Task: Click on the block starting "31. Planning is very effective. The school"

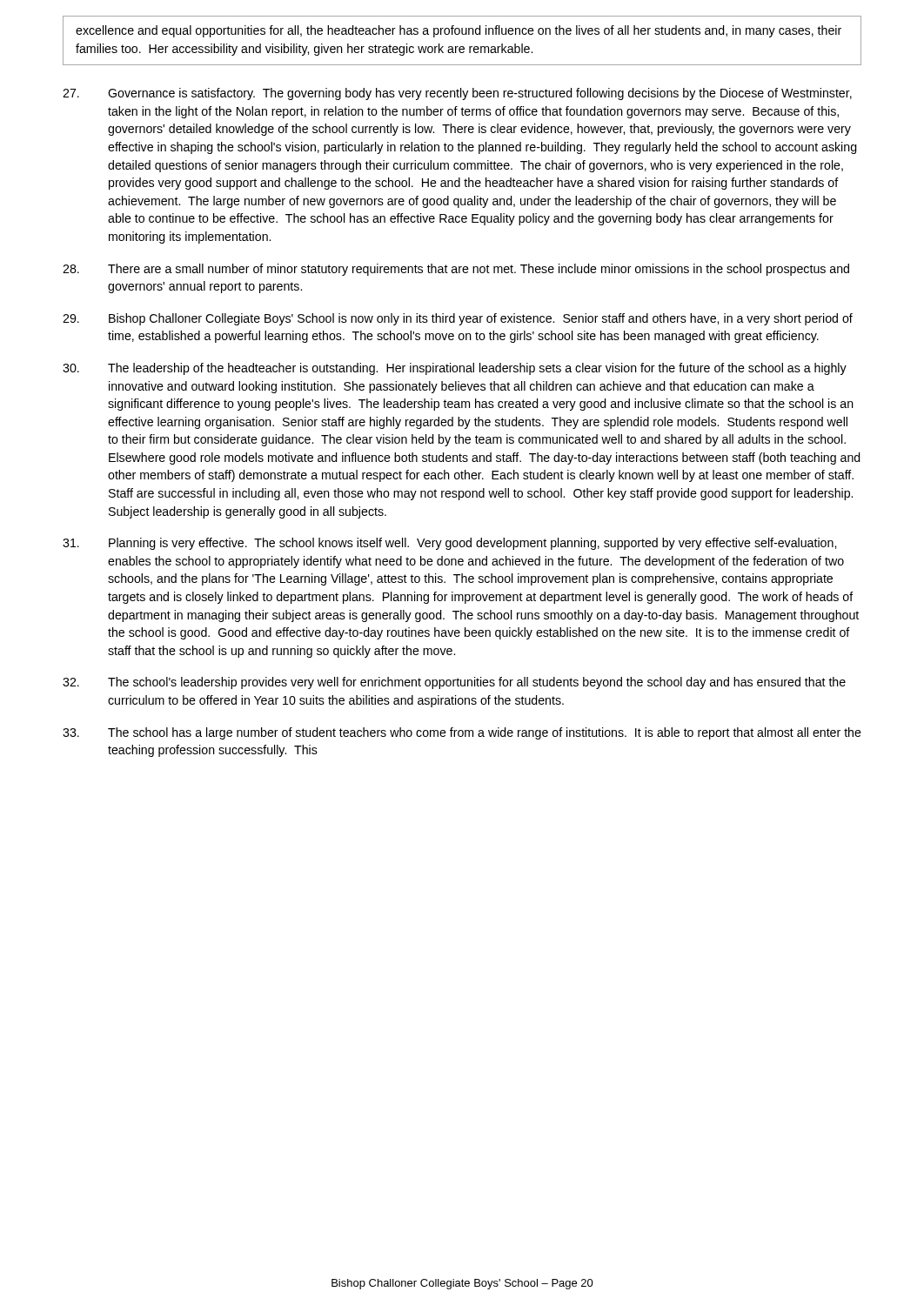Action: point(462,597)
